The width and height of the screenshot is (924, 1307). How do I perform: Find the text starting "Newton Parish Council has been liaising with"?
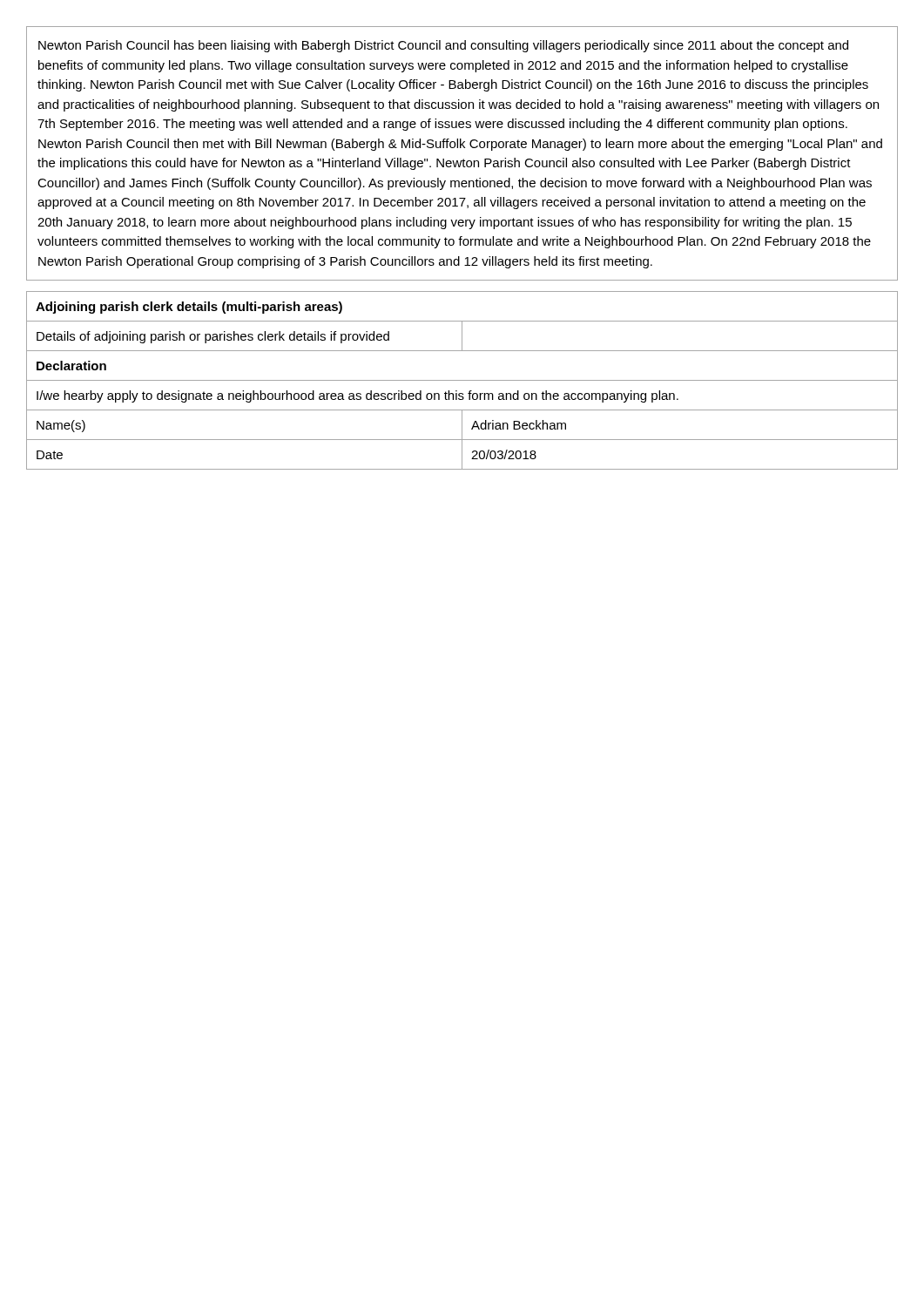460,153
